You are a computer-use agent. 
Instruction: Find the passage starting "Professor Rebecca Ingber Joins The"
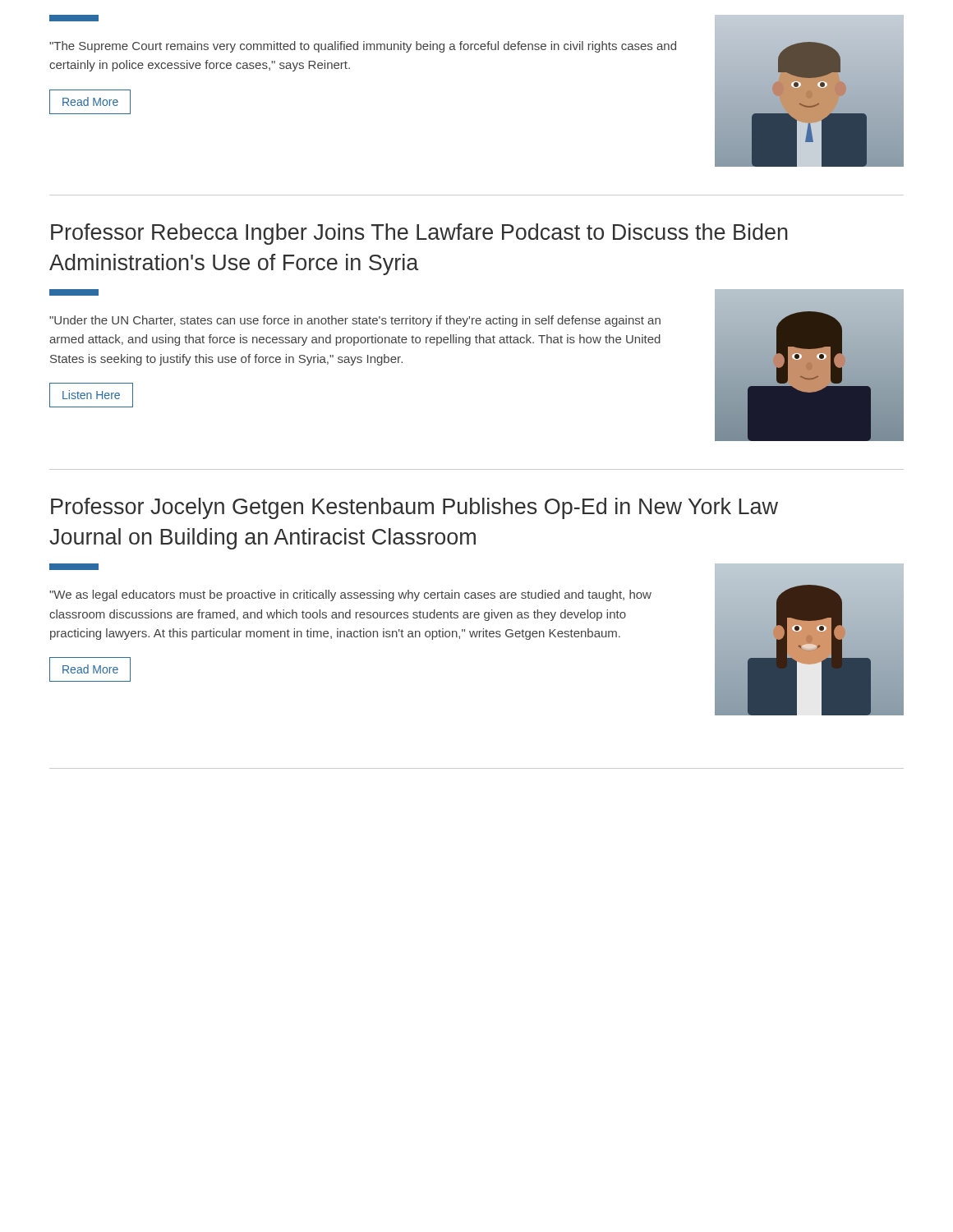(x=476, y=248)
